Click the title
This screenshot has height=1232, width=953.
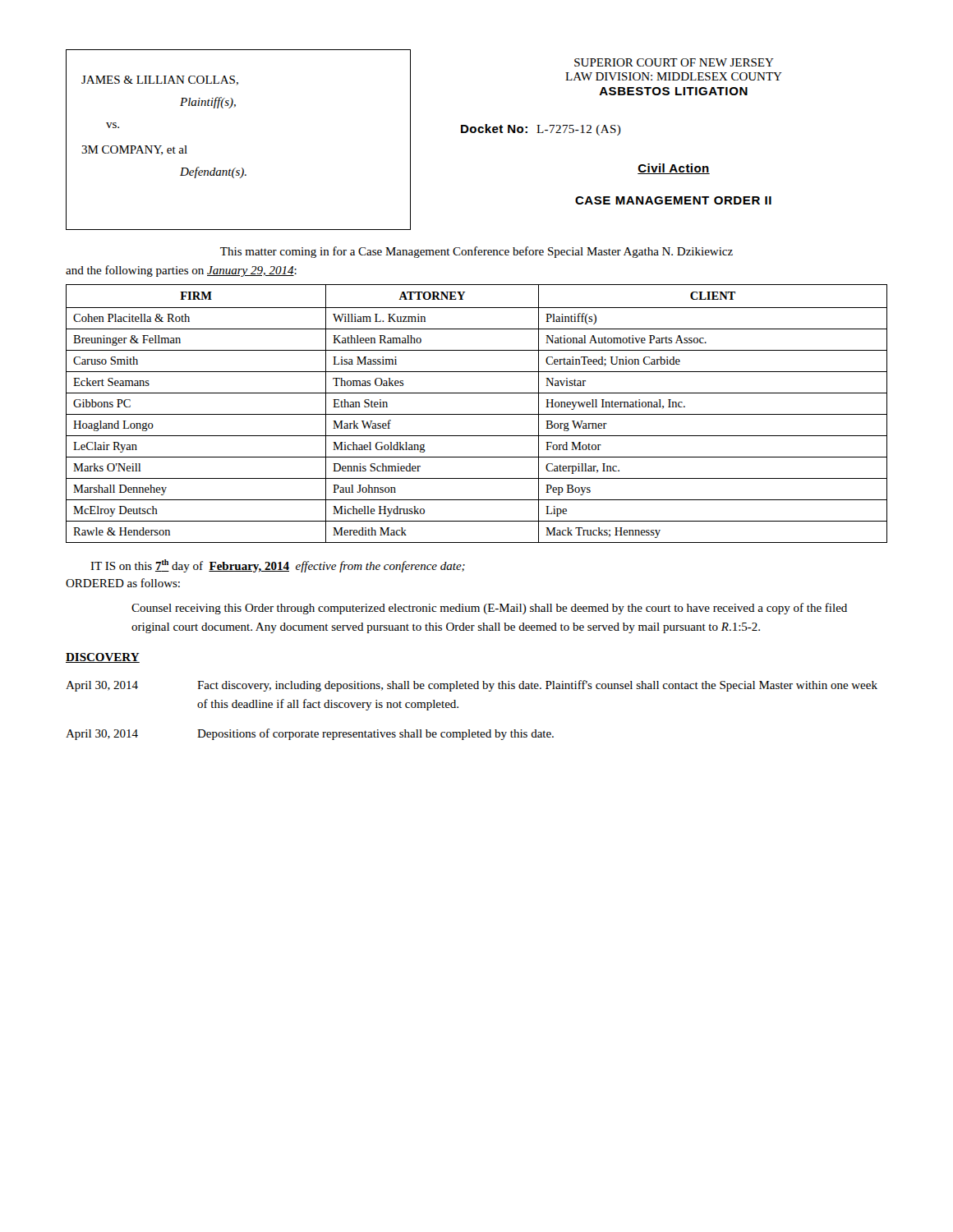674,200
